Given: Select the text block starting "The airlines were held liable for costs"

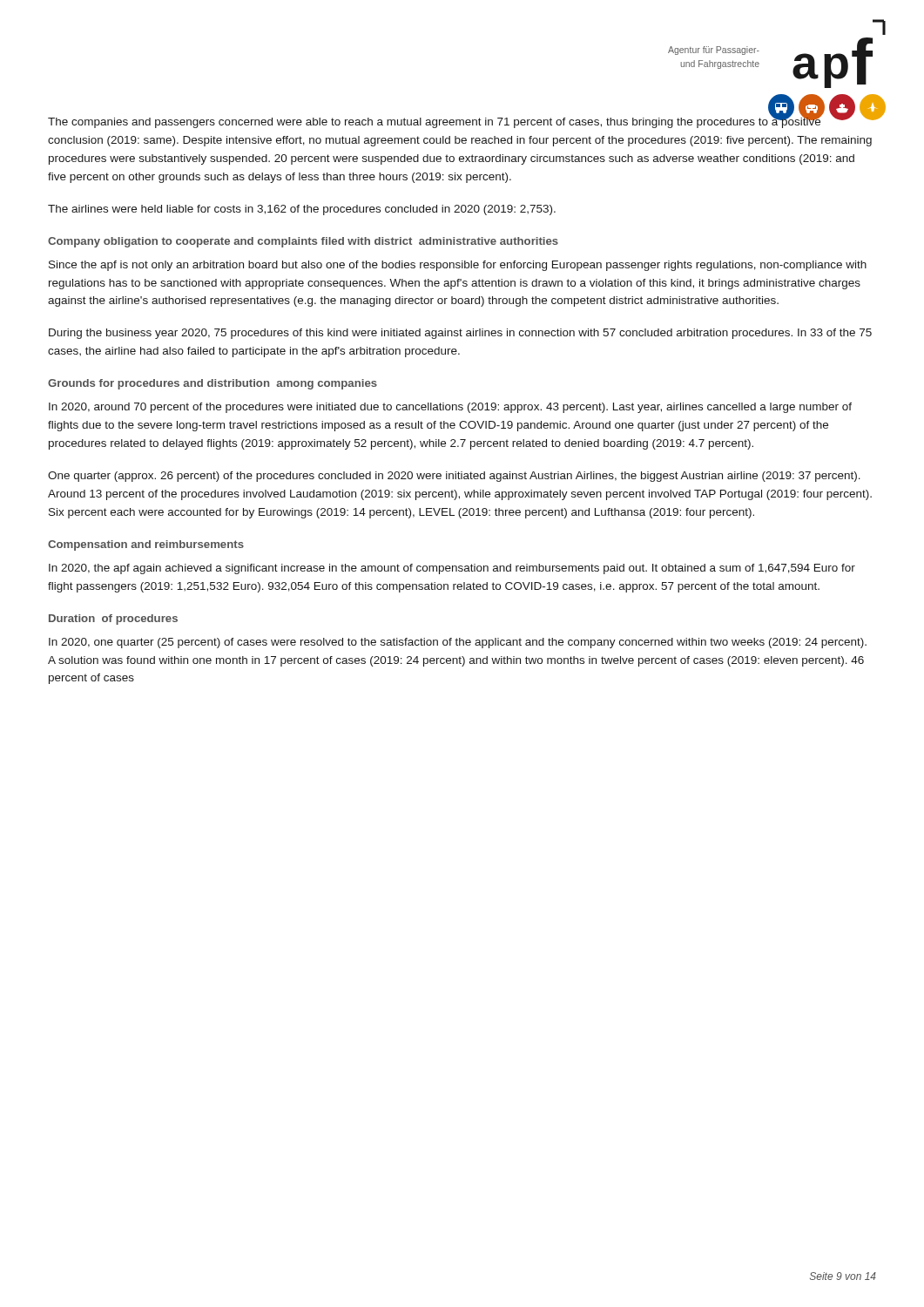Looking at the screenshot, I should point(302,208).
